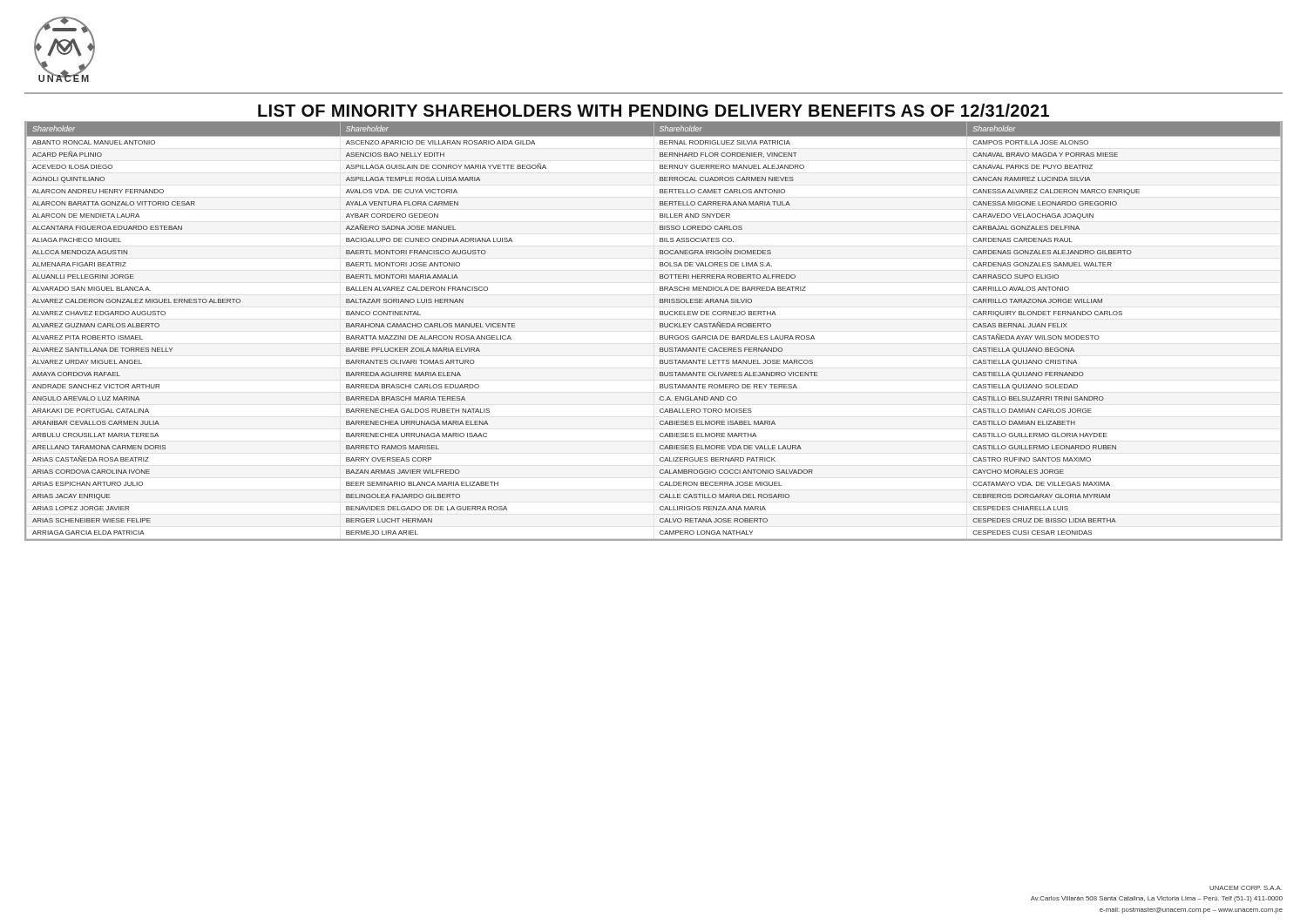Locate the table
This screenshot has width=1307, height=924.
[654, 331]
